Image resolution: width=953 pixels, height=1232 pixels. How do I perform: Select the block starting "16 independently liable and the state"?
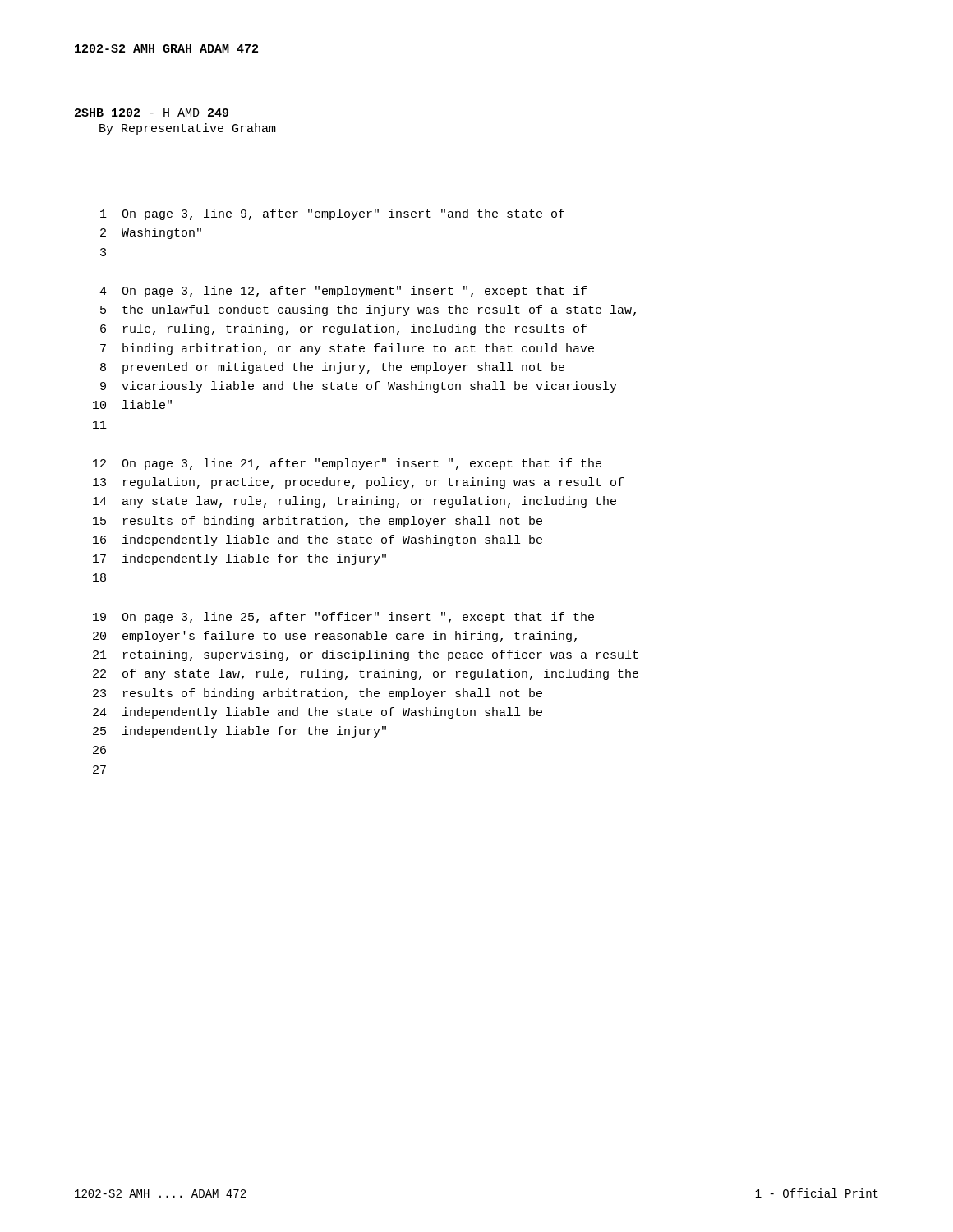tap(476, 541)
